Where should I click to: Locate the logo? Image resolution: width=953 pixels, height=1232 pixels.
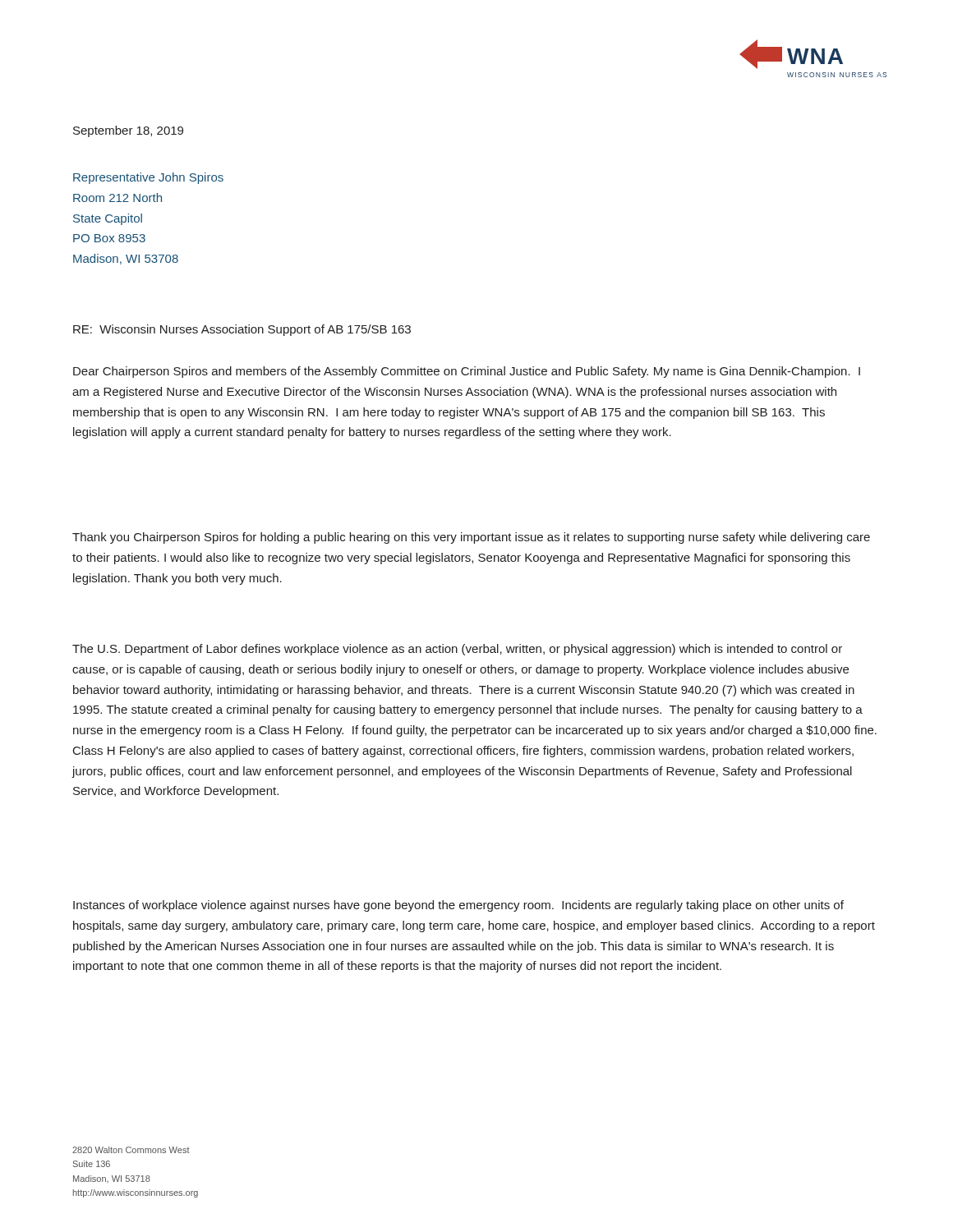tap(813, 67)
